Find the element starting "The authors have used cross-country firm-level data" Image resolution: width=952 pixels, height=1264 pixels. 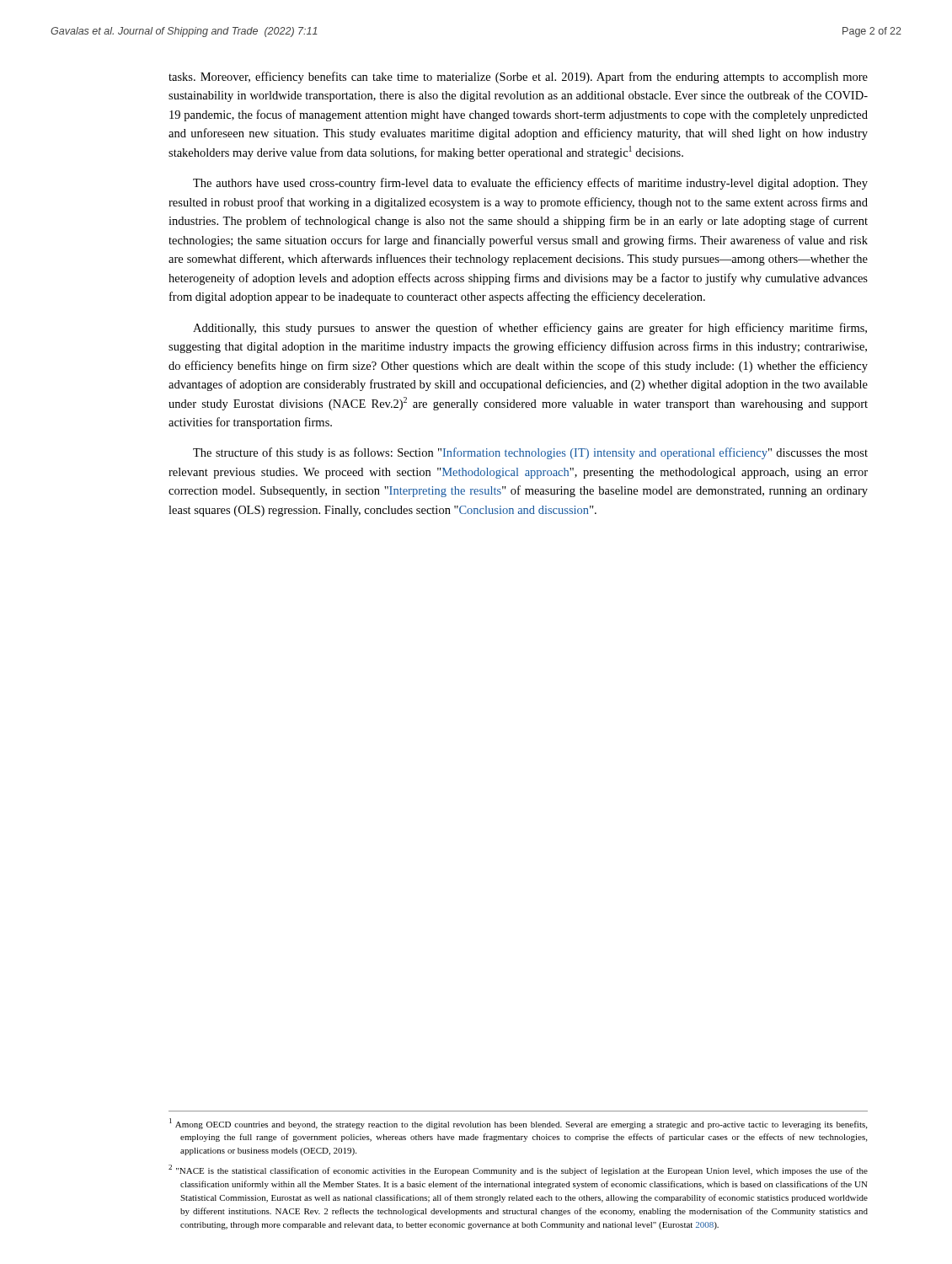[x=518, y=240]
